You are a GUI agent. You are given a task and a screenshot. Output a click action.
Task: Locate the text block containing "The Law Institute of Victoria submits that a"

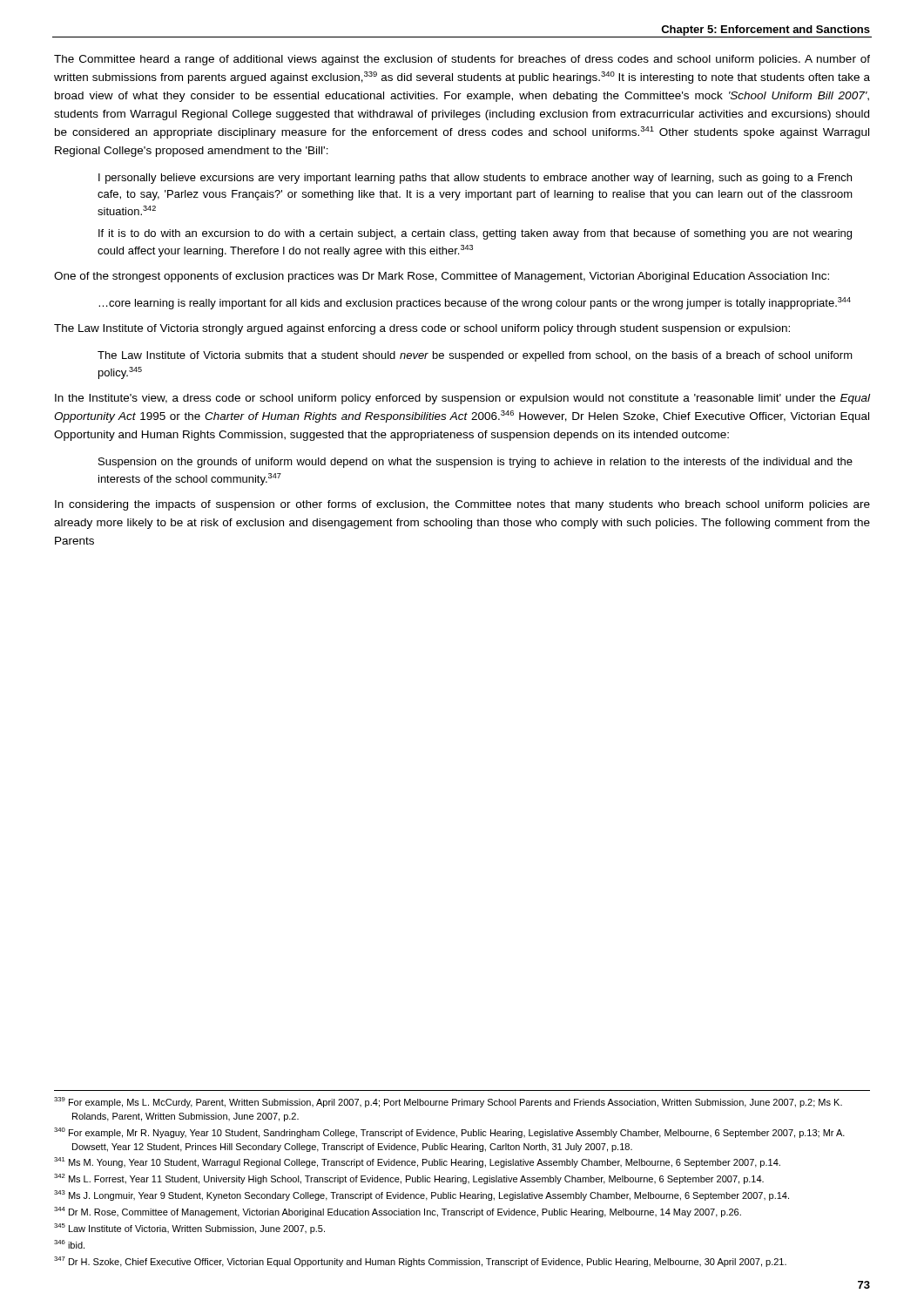click(475, 364)
